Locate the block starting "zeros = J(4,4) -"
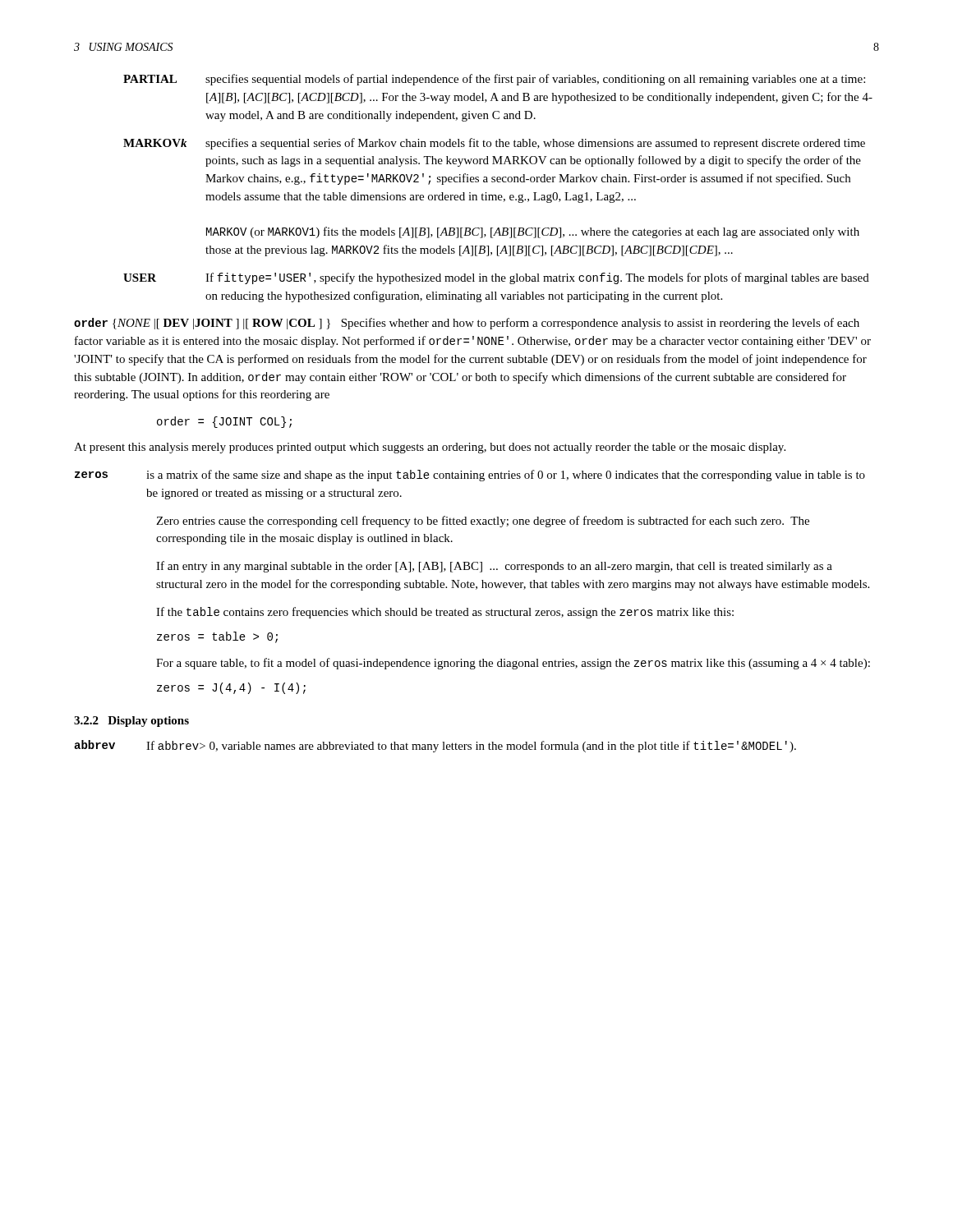The width and height of the screenshot is (953, 1232). tap(232, 689)
